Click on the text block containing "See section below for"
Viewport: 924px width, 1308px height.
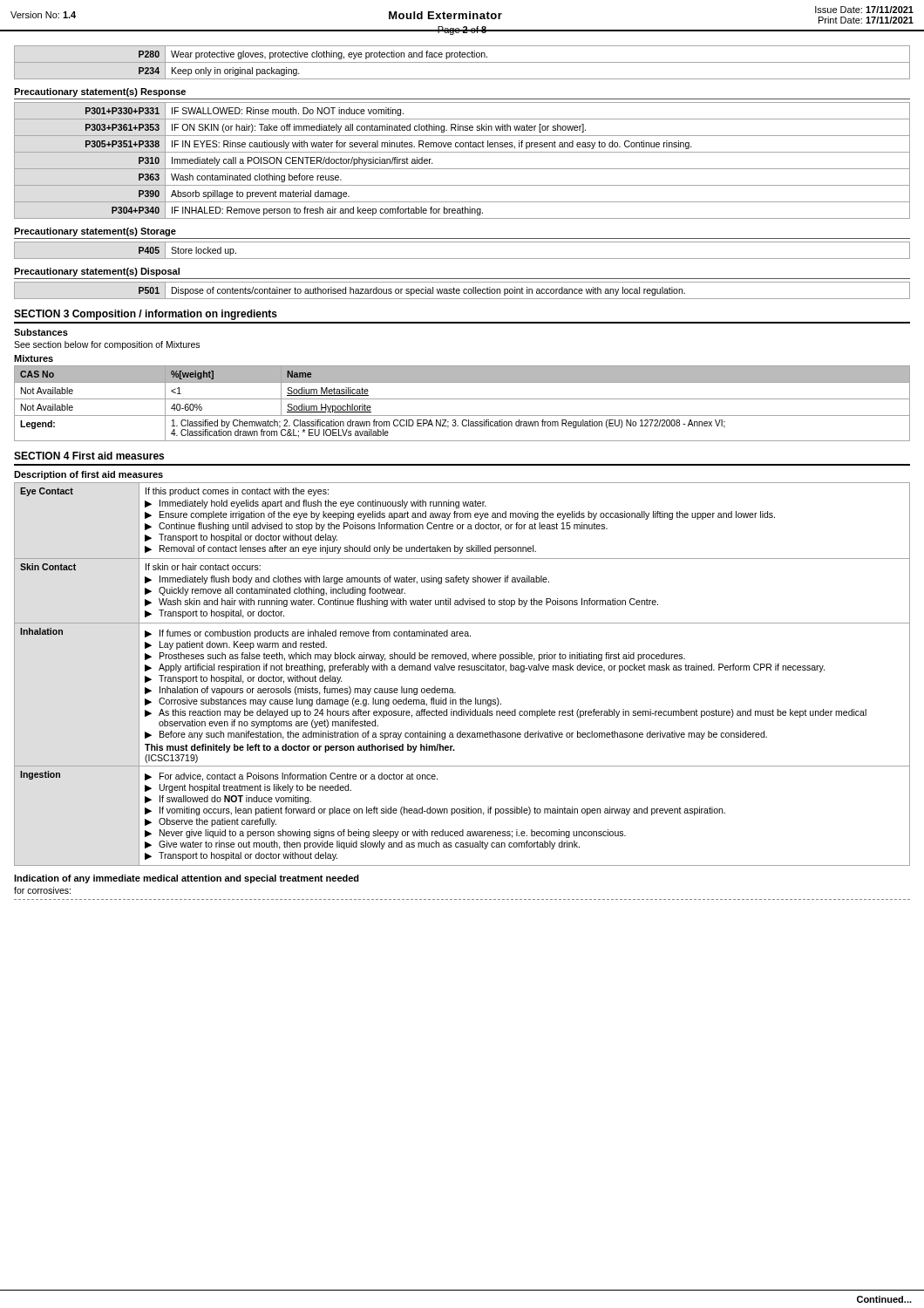pos(107,344)
